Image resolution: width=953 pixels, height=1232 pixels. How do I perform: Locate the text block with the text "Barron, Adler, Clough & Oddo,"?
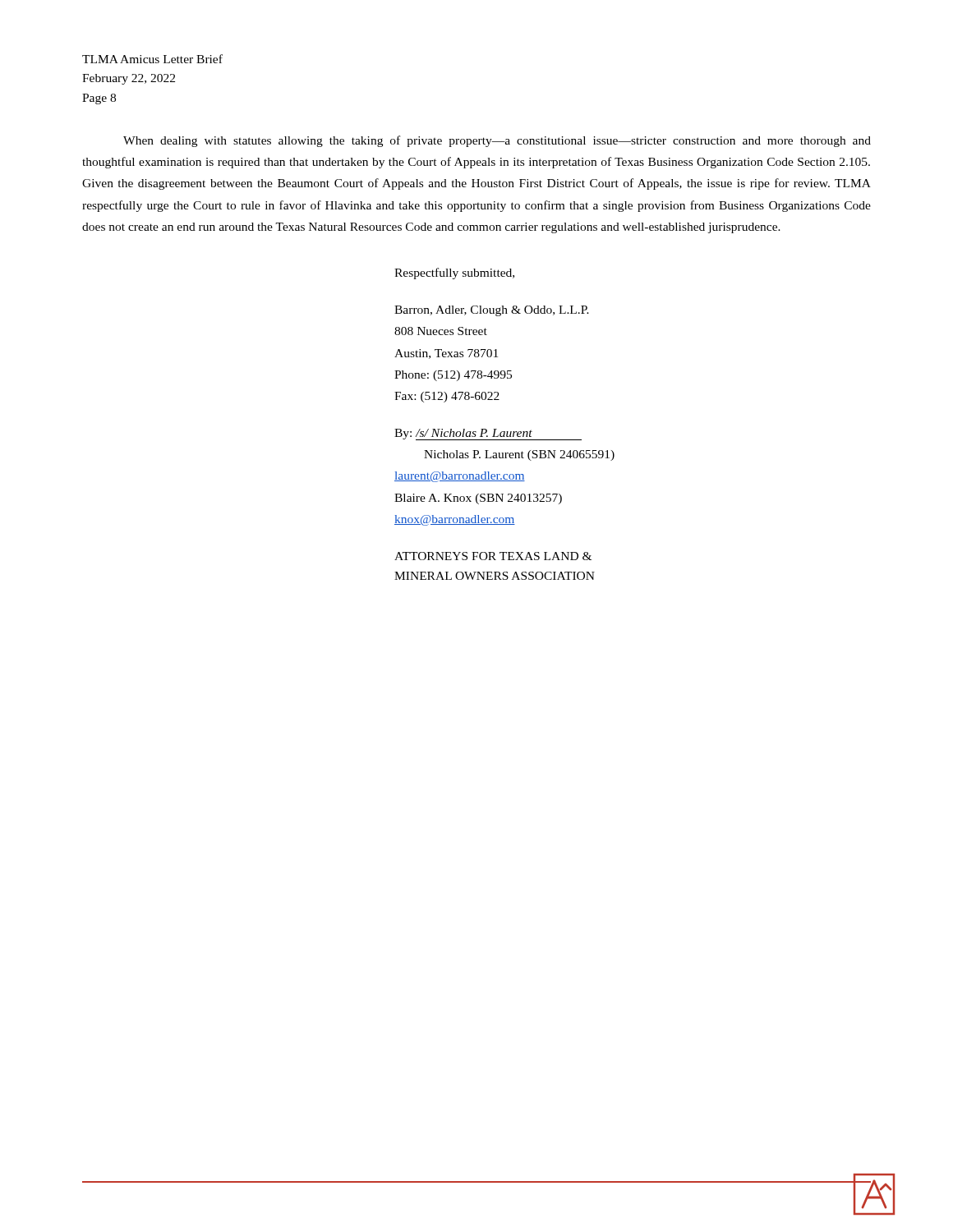pos(492,352)
